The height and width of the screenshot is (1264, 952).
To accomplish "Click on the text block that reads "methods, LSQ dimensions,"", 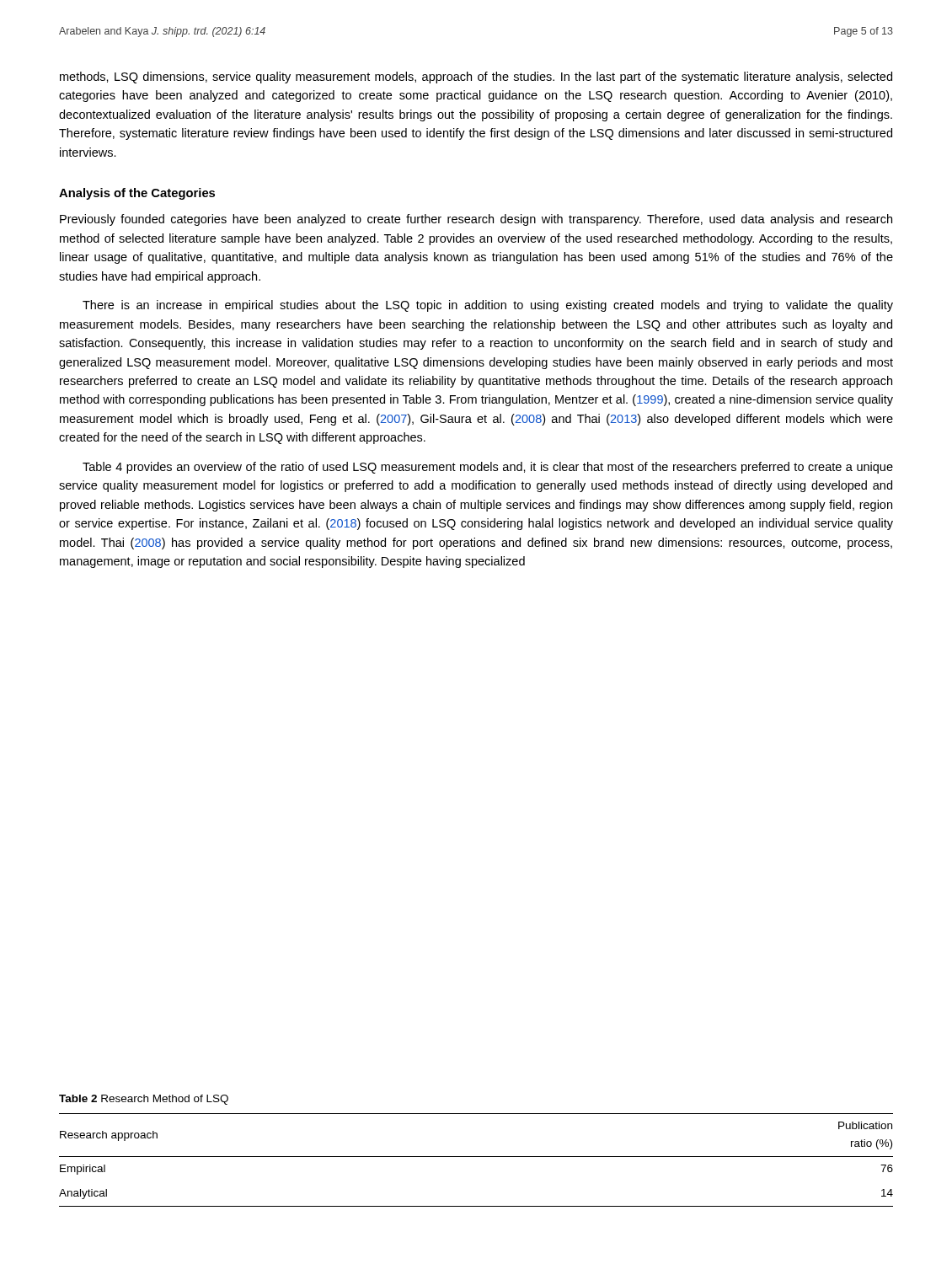I will pyautogui.click(x=476, y=115).
